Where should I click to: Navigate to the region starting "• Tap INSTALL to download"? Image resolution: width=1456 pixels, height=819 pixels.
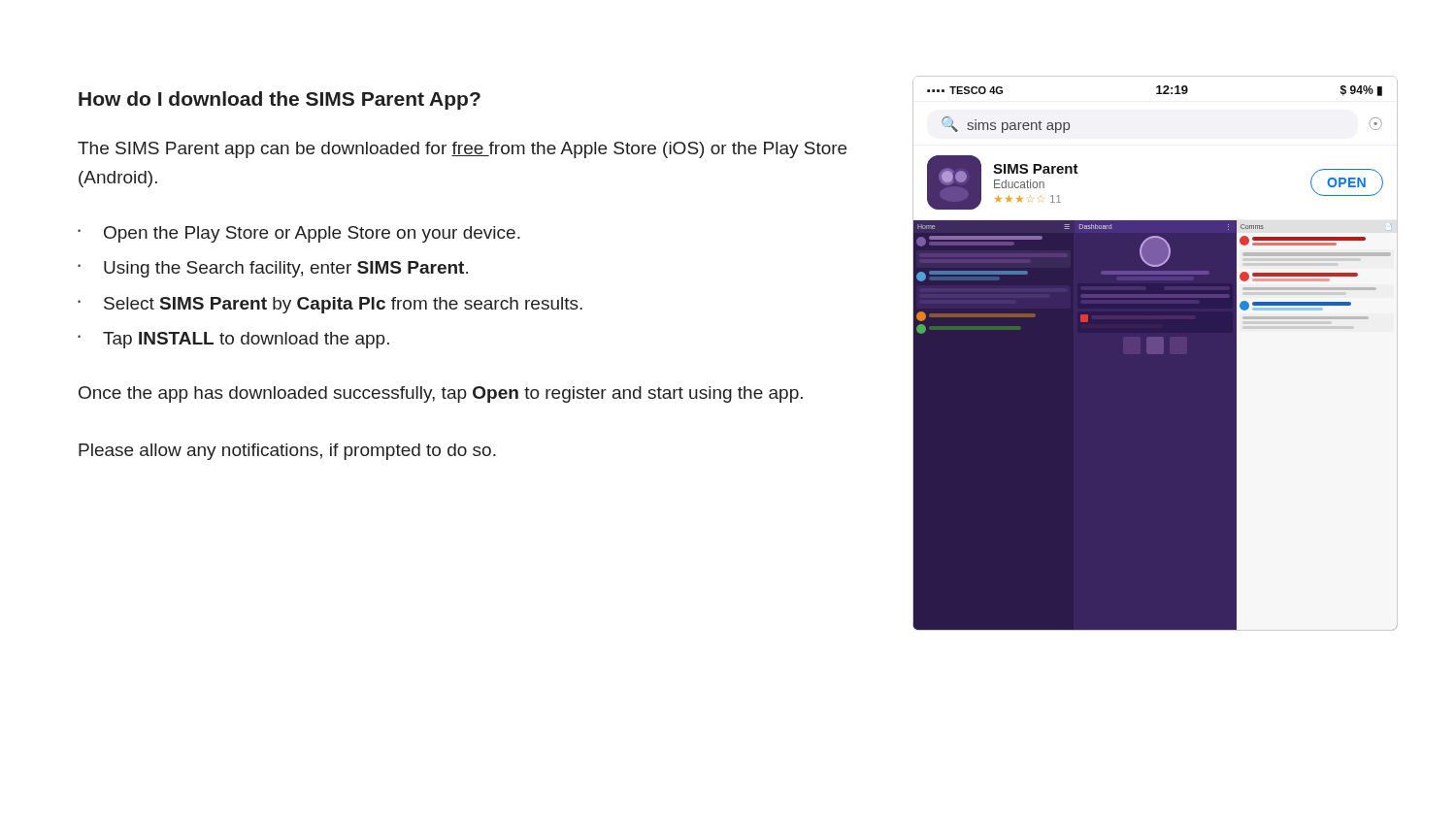click(234, 339)
